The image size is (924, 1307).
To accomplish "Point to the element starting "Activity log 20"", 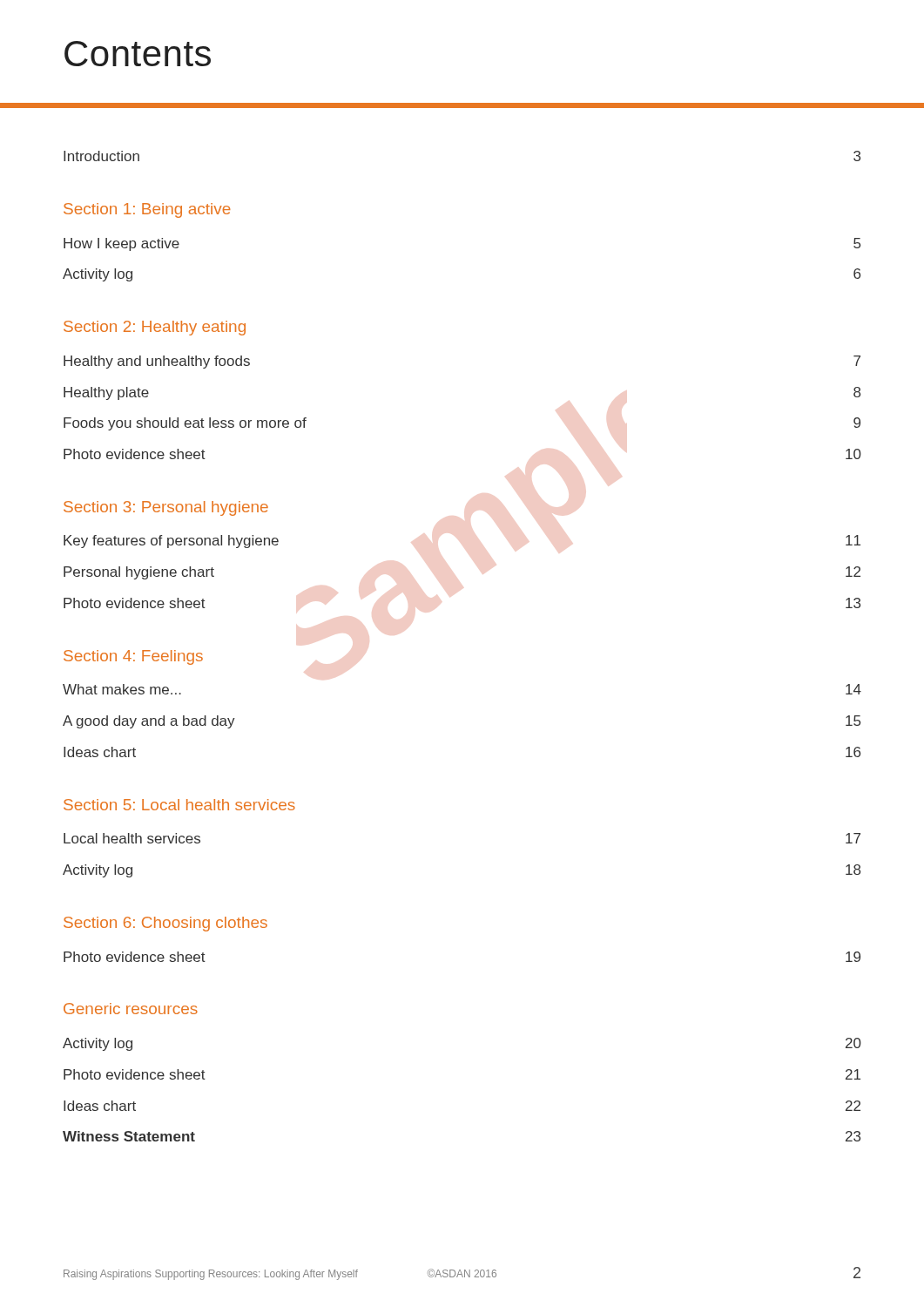I will click(103, 1043).
